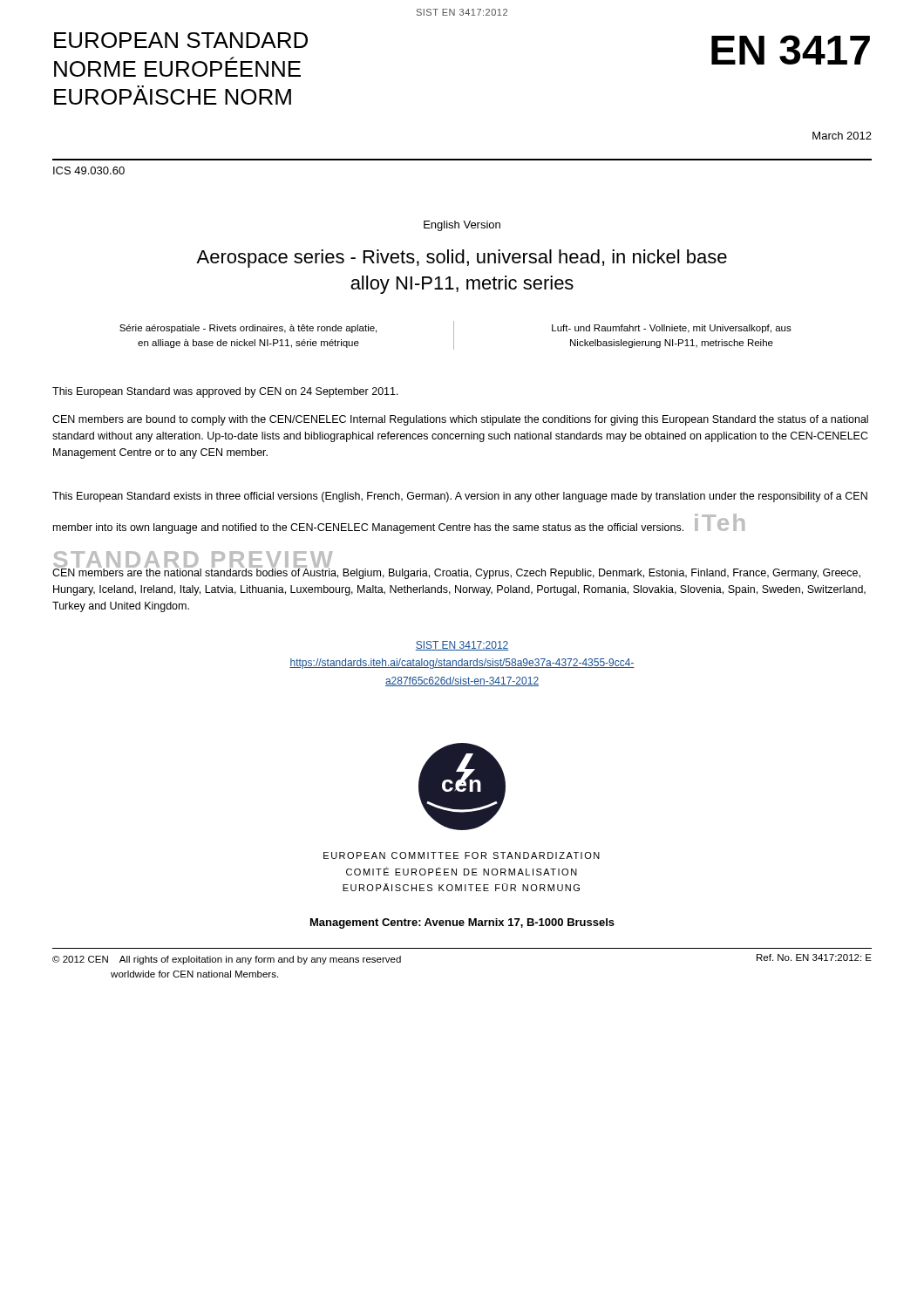
Task: Point to "ICS 49.030.60"
Action: tap(89, 170)
